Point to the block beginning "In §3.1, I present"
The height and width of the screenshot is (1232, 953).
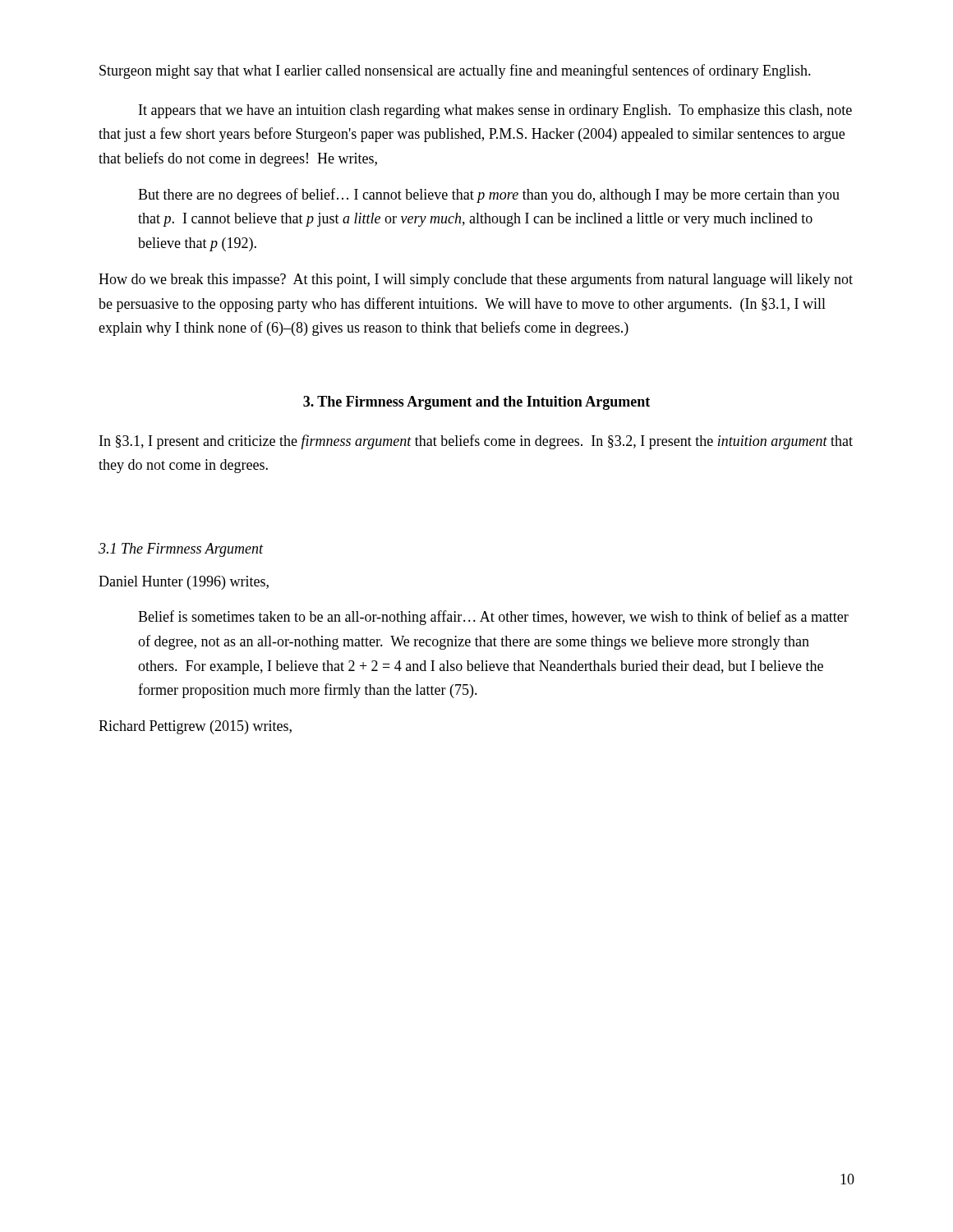click(x=476, y=453)
